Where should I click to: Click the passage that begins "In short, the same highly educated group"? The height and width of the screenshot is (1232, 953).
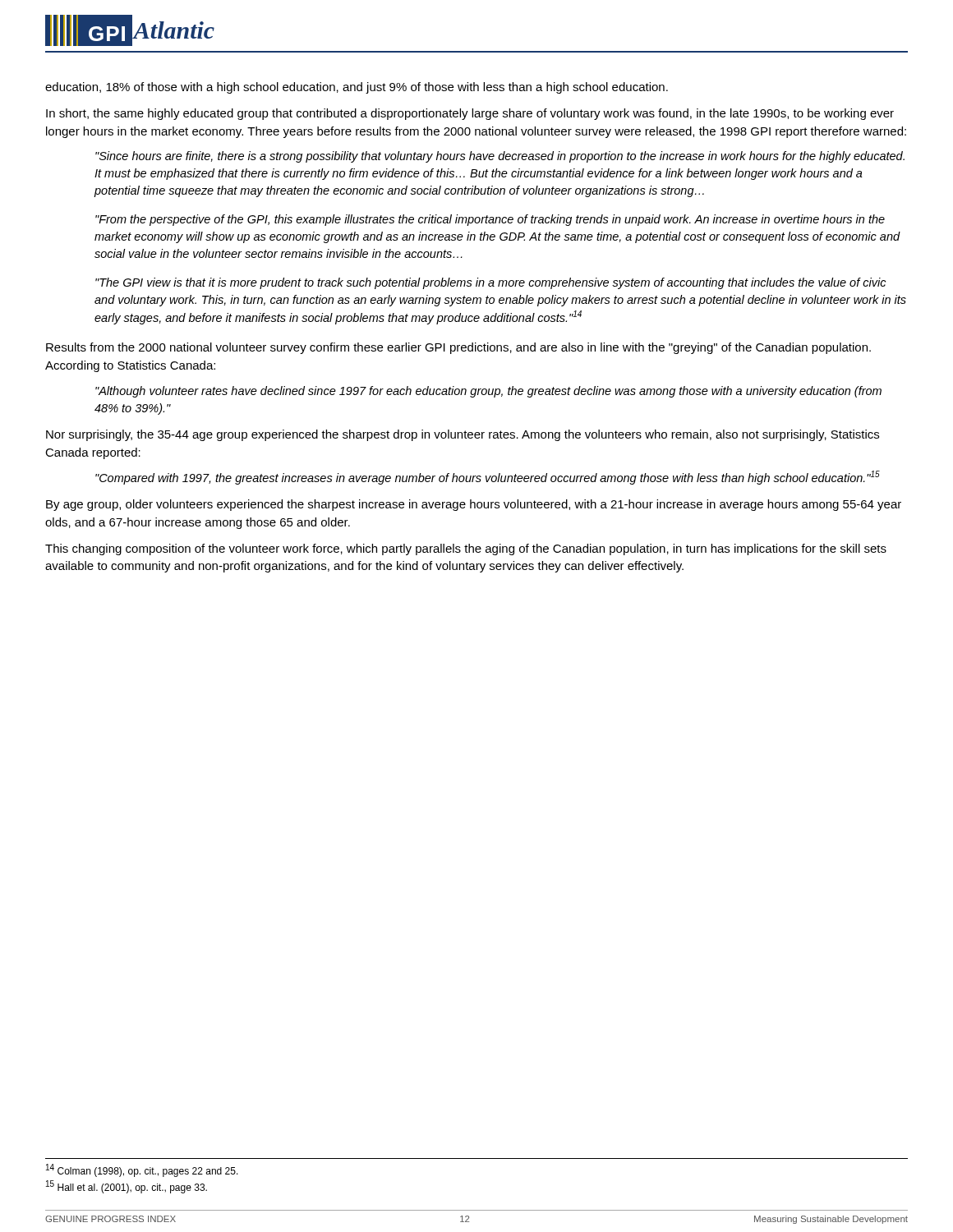476,122
